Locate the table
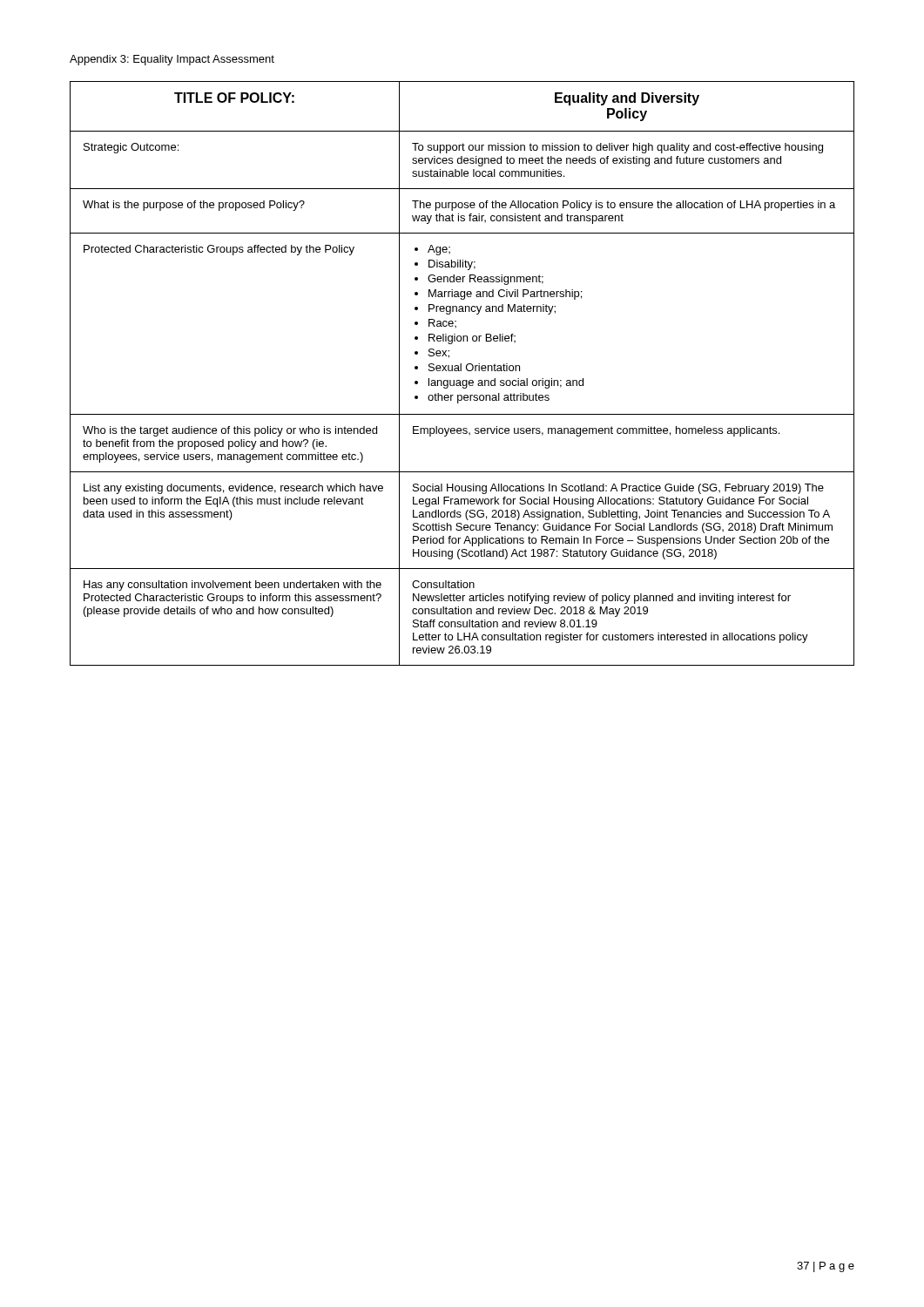 pos(462,373)
